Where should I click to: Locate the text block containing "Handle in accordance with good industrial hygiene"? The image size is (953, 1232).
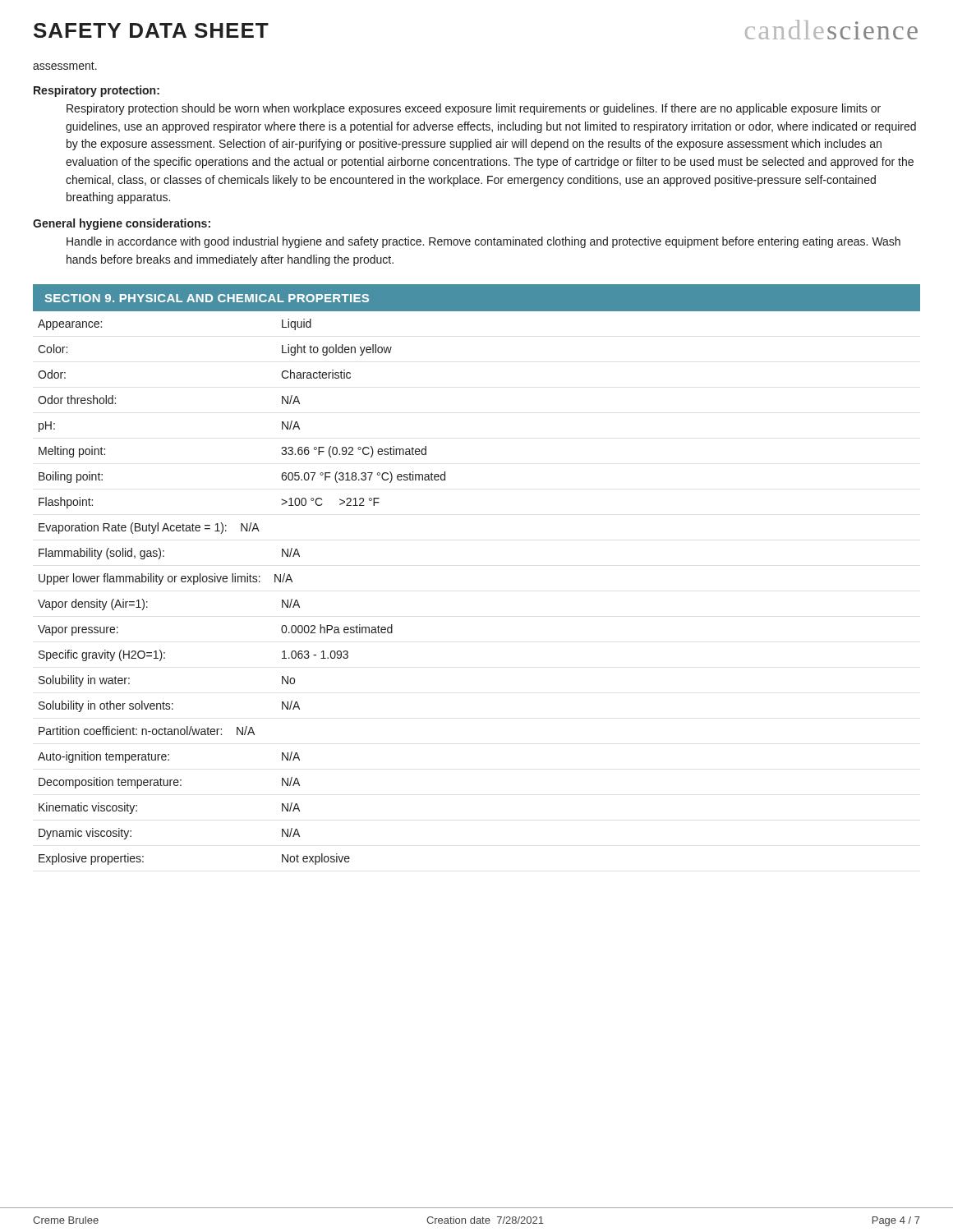pyautogui.click(x=483, y=251)
